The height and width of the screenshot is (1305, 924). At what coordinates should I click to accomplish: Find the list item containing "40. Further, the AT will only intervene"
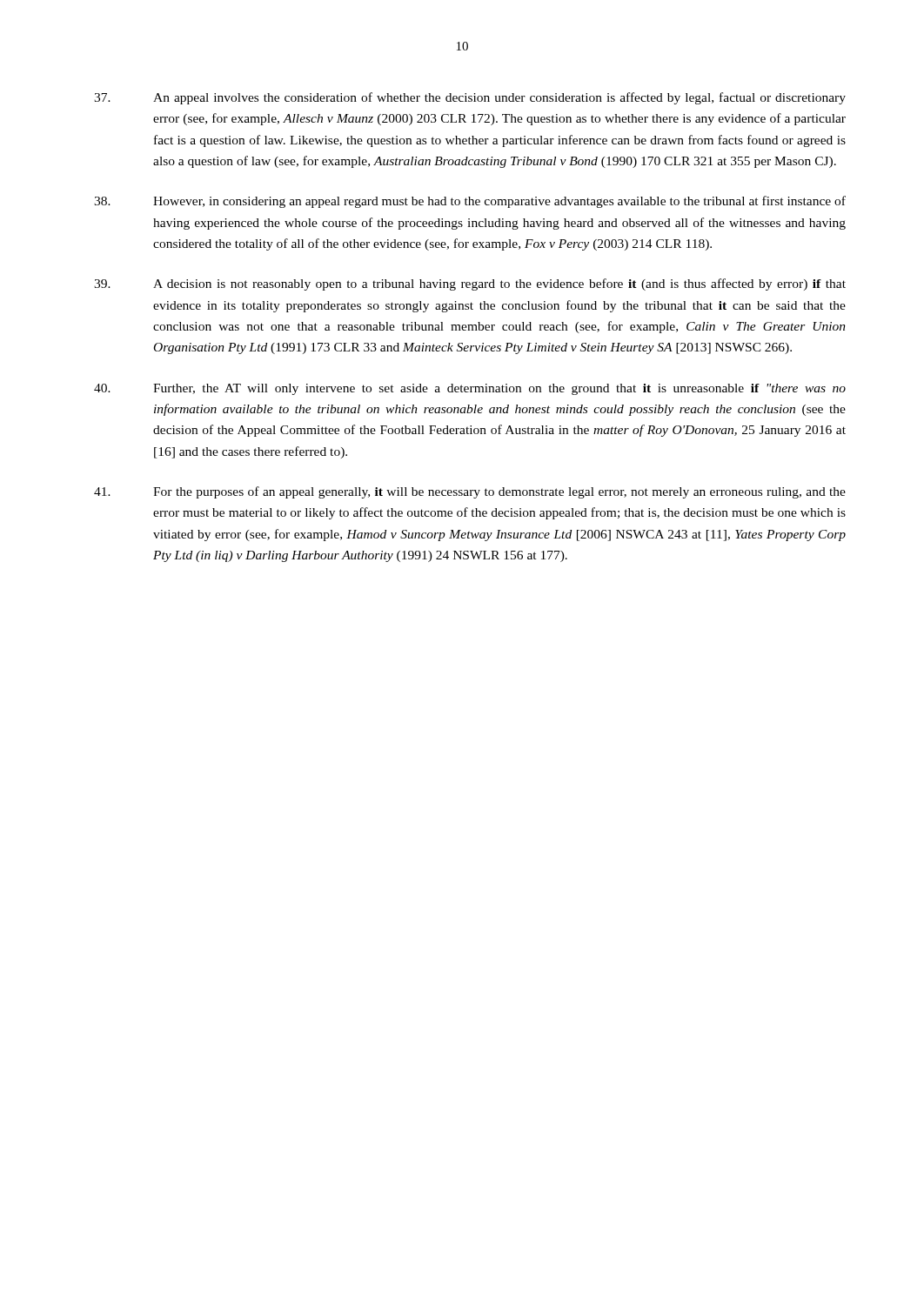[470, 420]
